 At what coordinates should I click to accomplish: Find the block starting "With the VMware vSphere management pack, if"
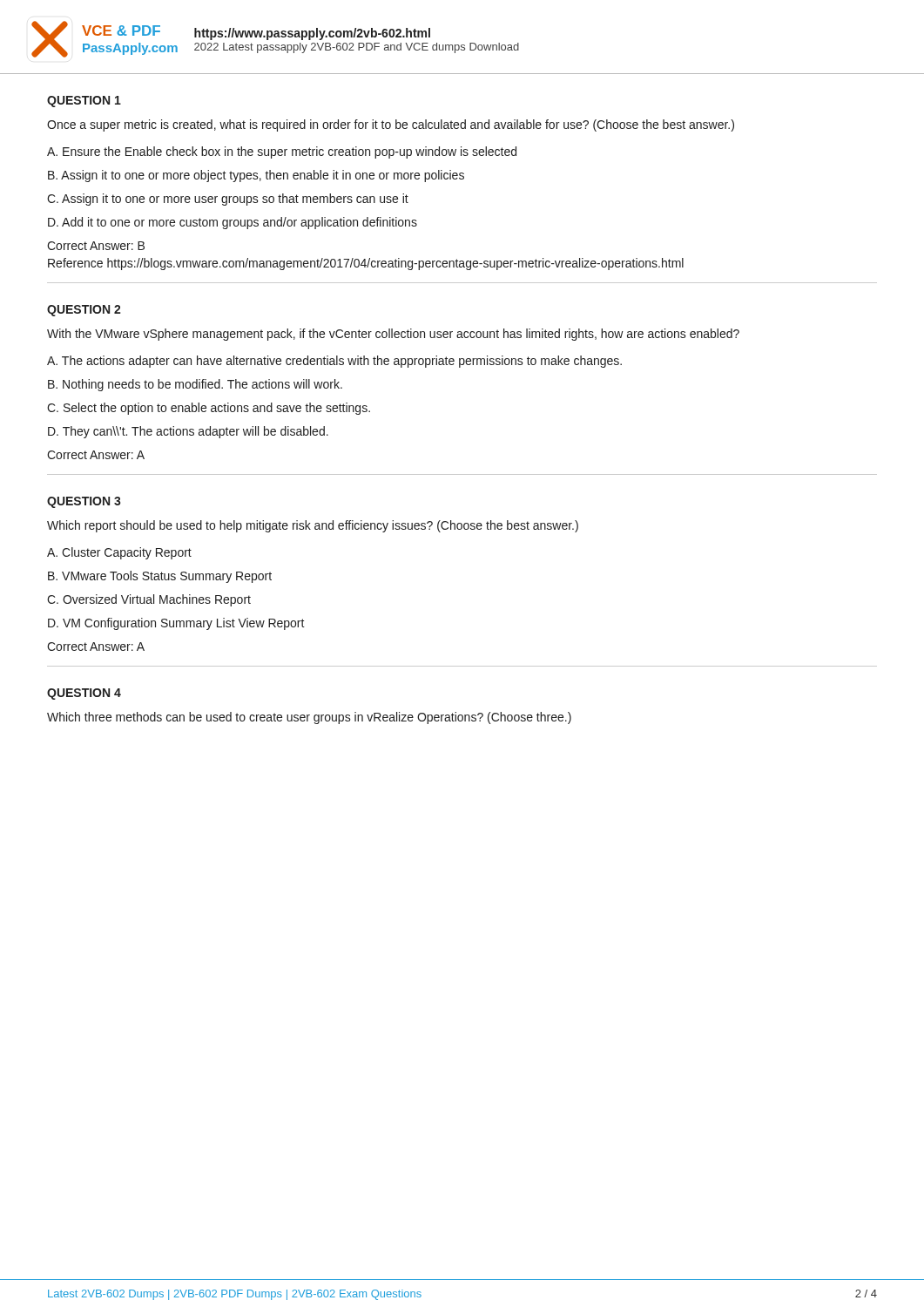click(x=393, y=334)
